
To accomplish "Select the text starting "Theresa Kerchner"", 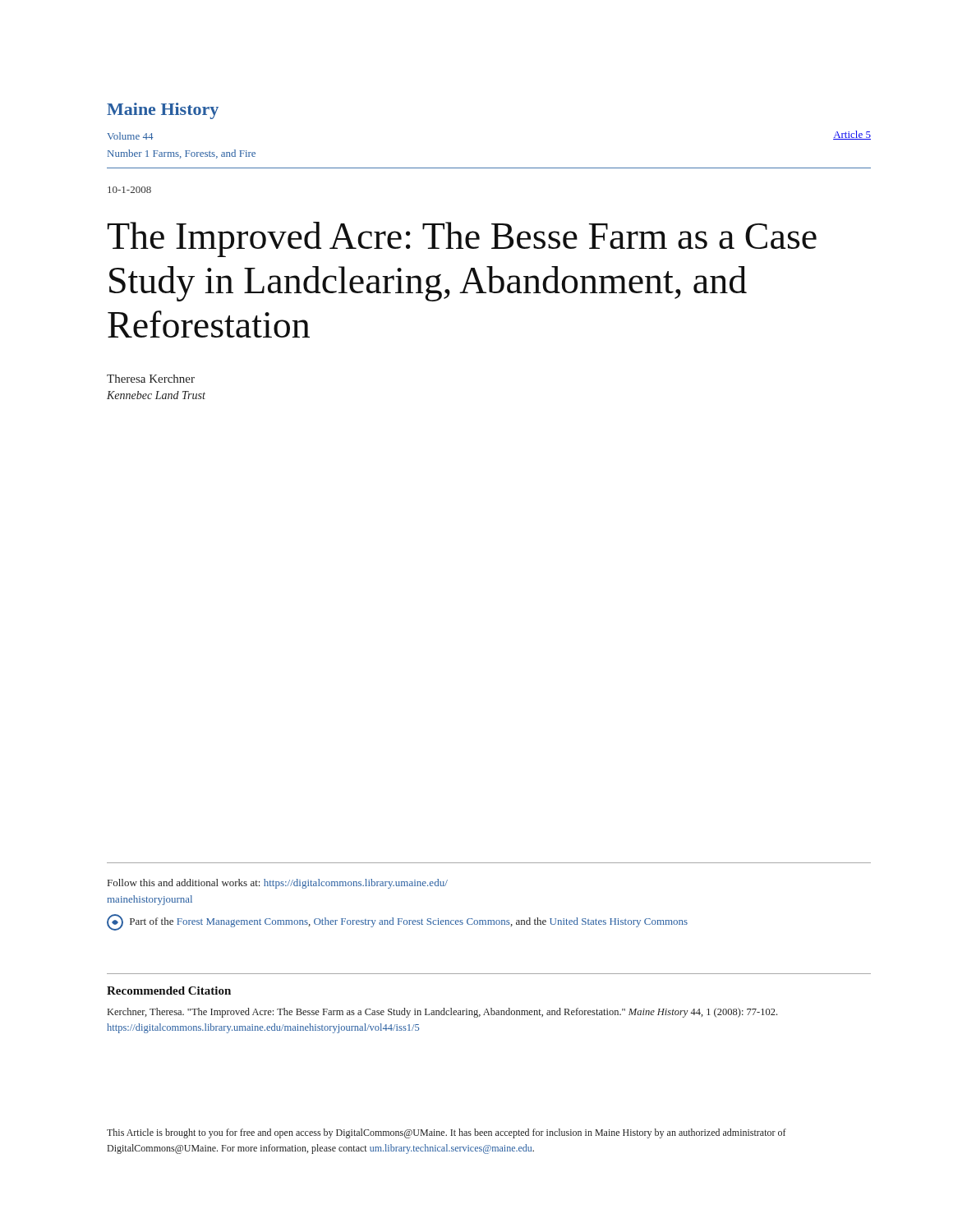I will pyautogui.click(x=151, y=379).
